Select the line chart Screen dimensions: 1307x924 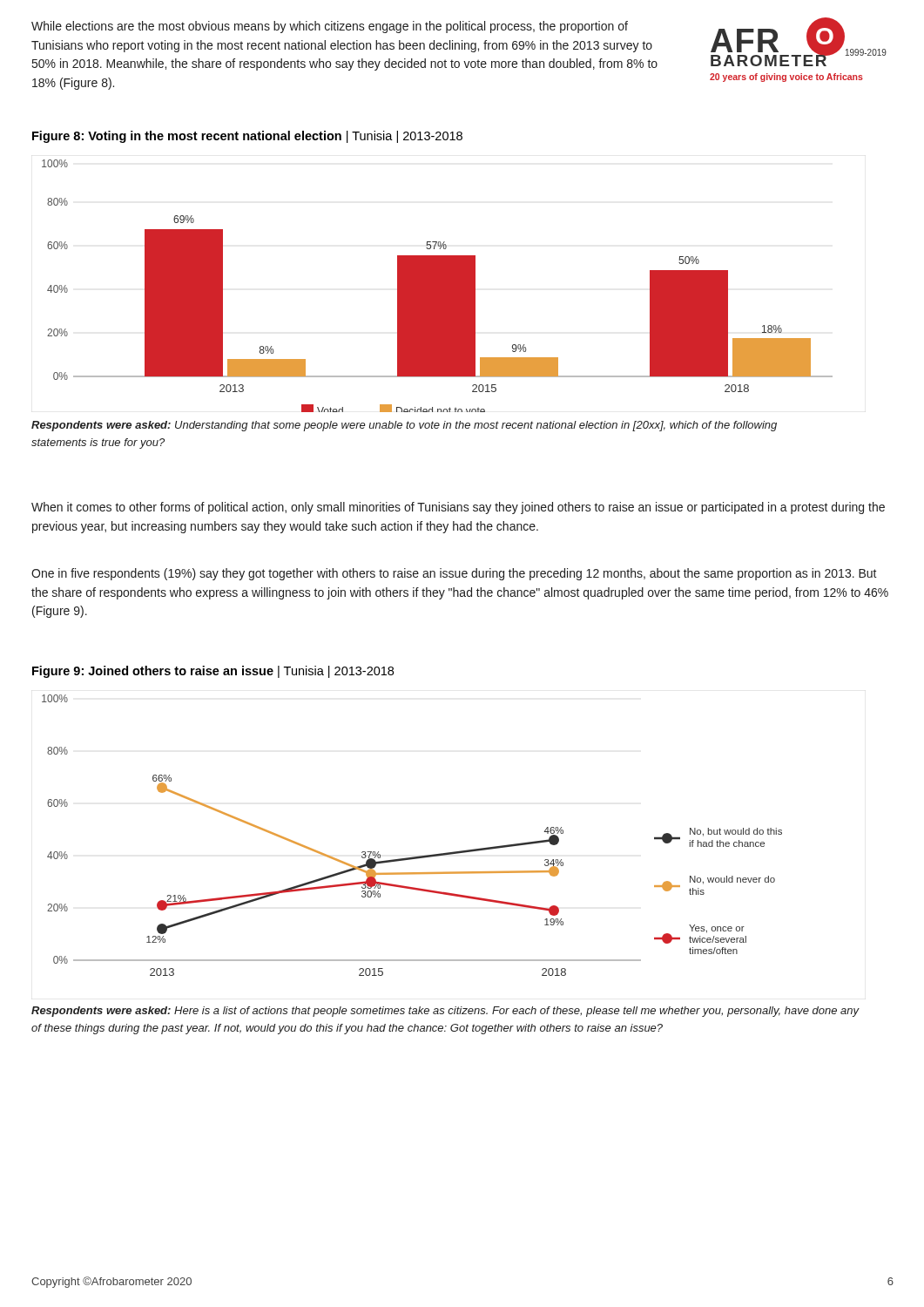[449, 846]
